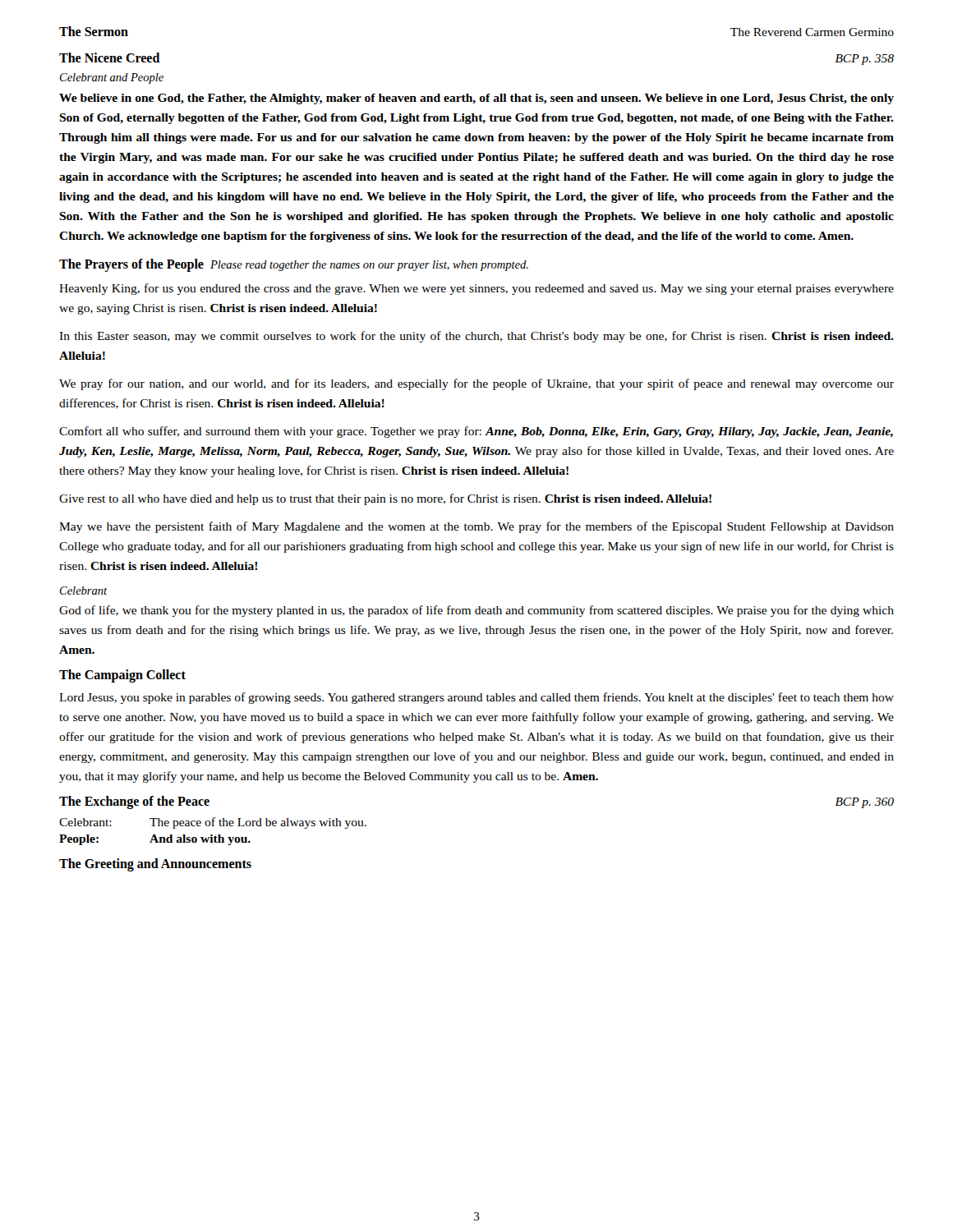Viewport: 953px width, 1232px height.
Task: Select the table that reads "And also with you."
Action: click(x=476, y=831)
